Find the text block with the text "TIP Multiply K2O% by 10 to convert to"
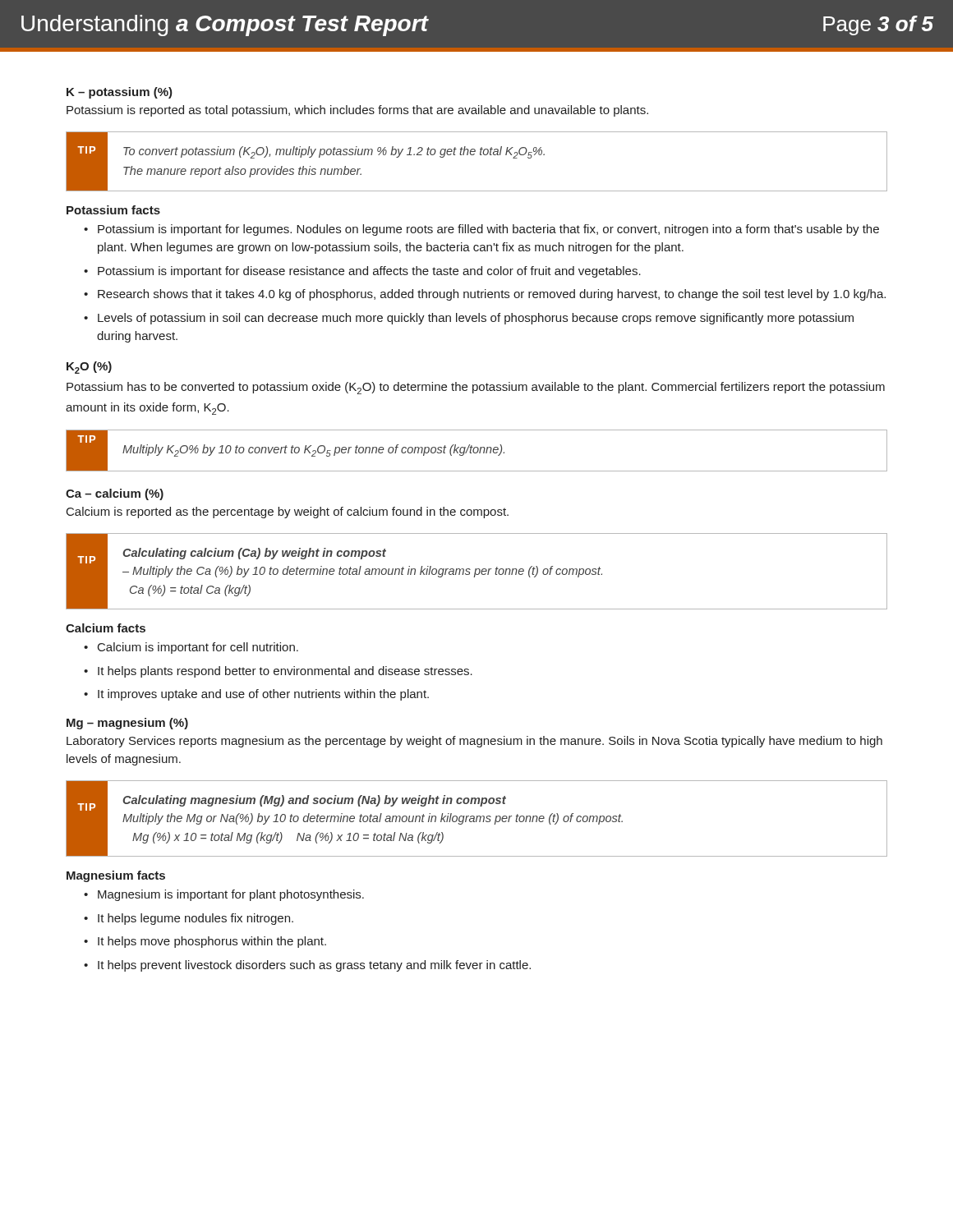Screen dimensions: 1232x953 (x=476, y=451)
